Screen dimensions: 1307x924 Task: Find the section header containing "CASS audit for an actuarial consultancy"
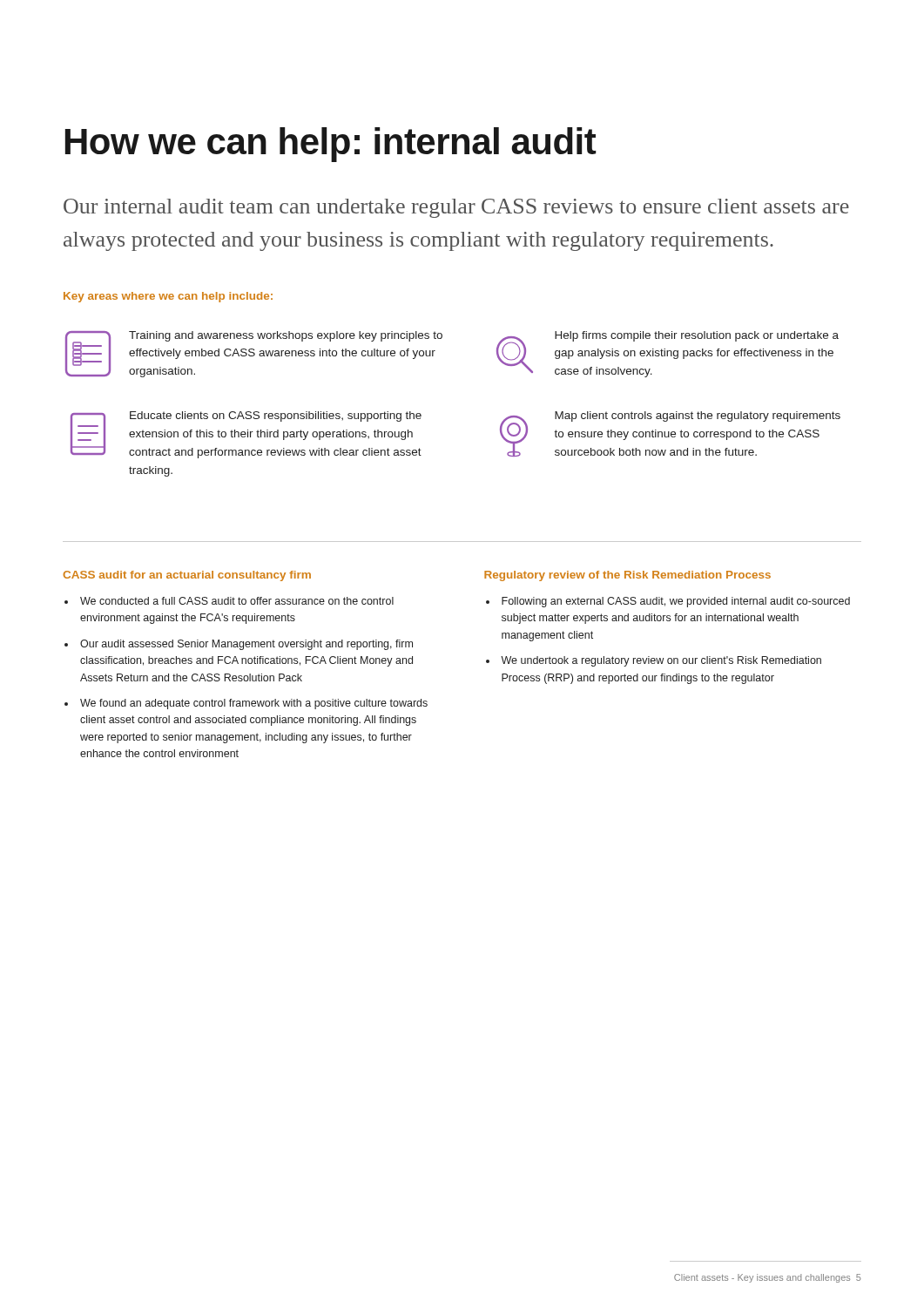[251, 575]
